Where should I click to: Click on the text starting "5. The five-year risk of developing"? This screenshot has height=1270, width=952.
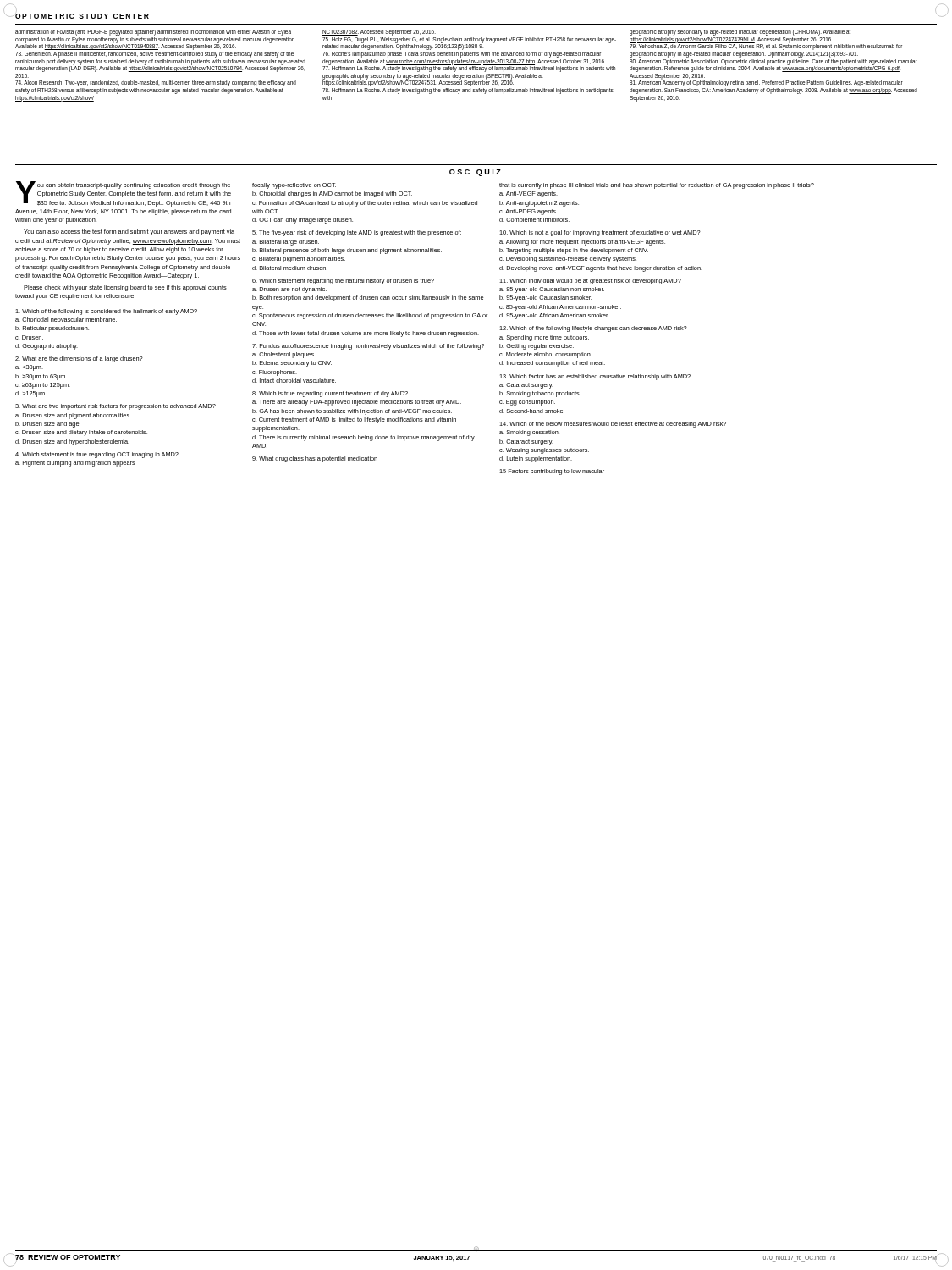(371, 251)
